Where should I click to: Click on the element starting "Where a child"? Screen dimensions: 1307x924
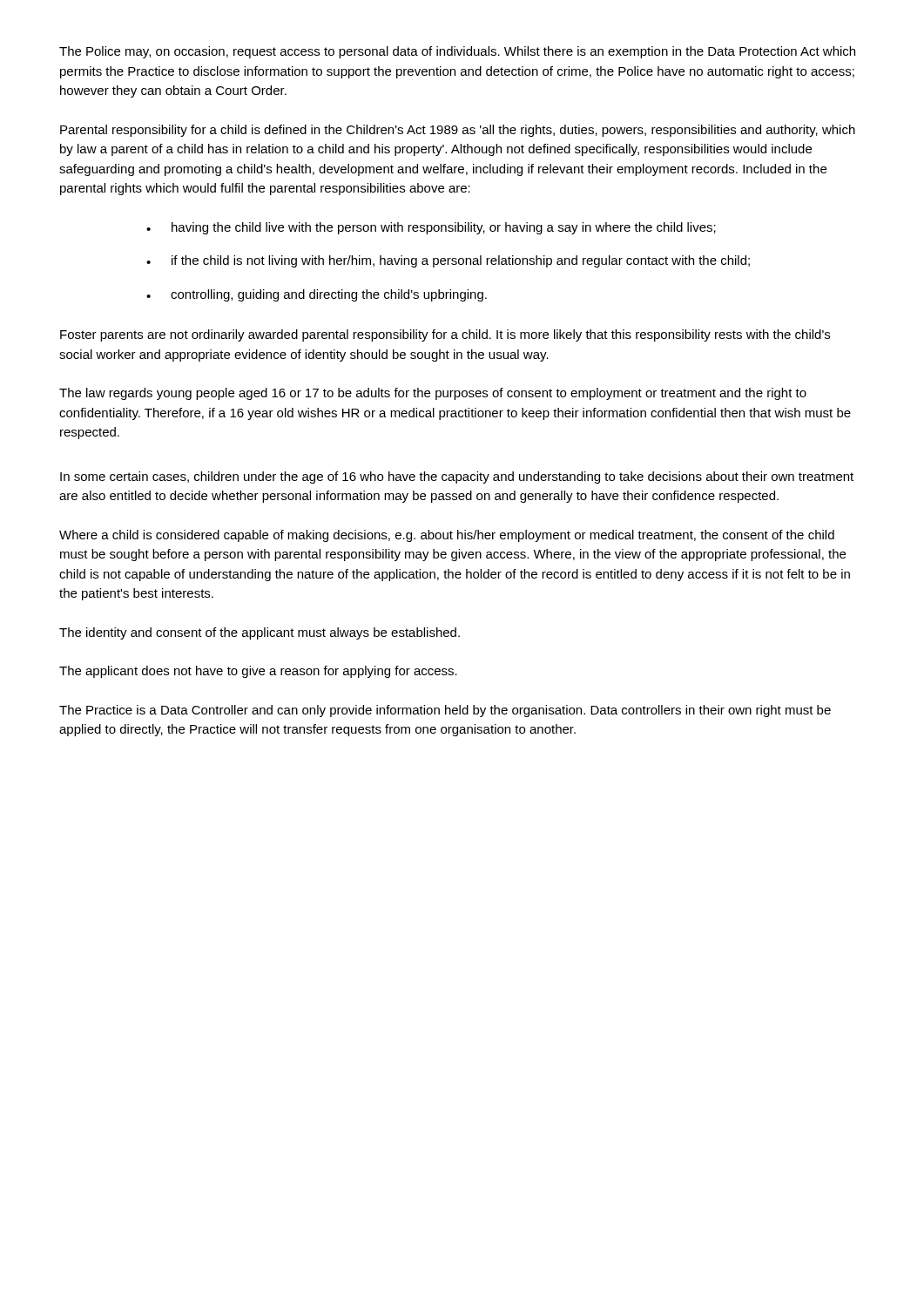pos(455,564)
